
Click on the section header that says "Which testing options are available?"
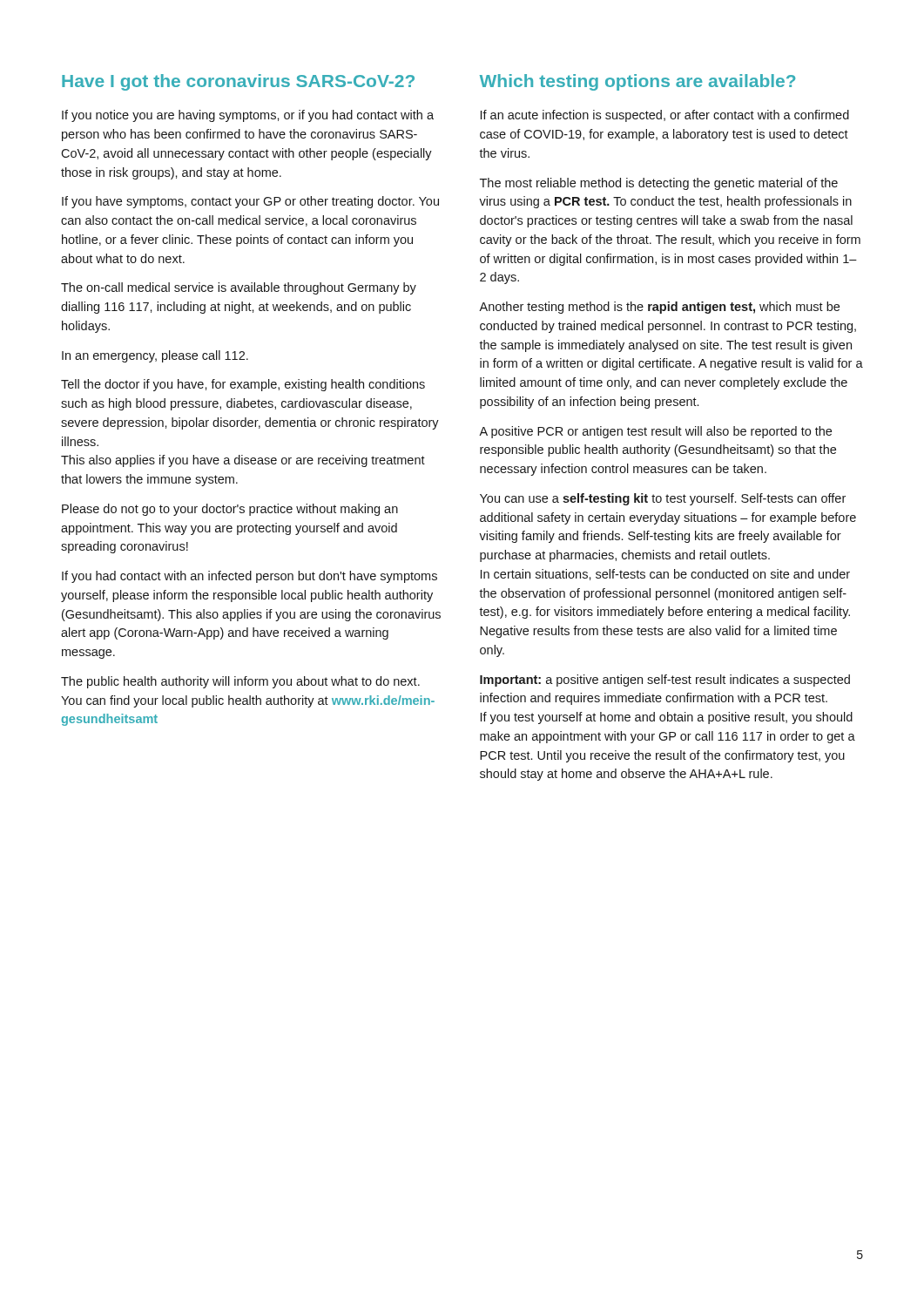pyautogui.click(x=638, y=81)
